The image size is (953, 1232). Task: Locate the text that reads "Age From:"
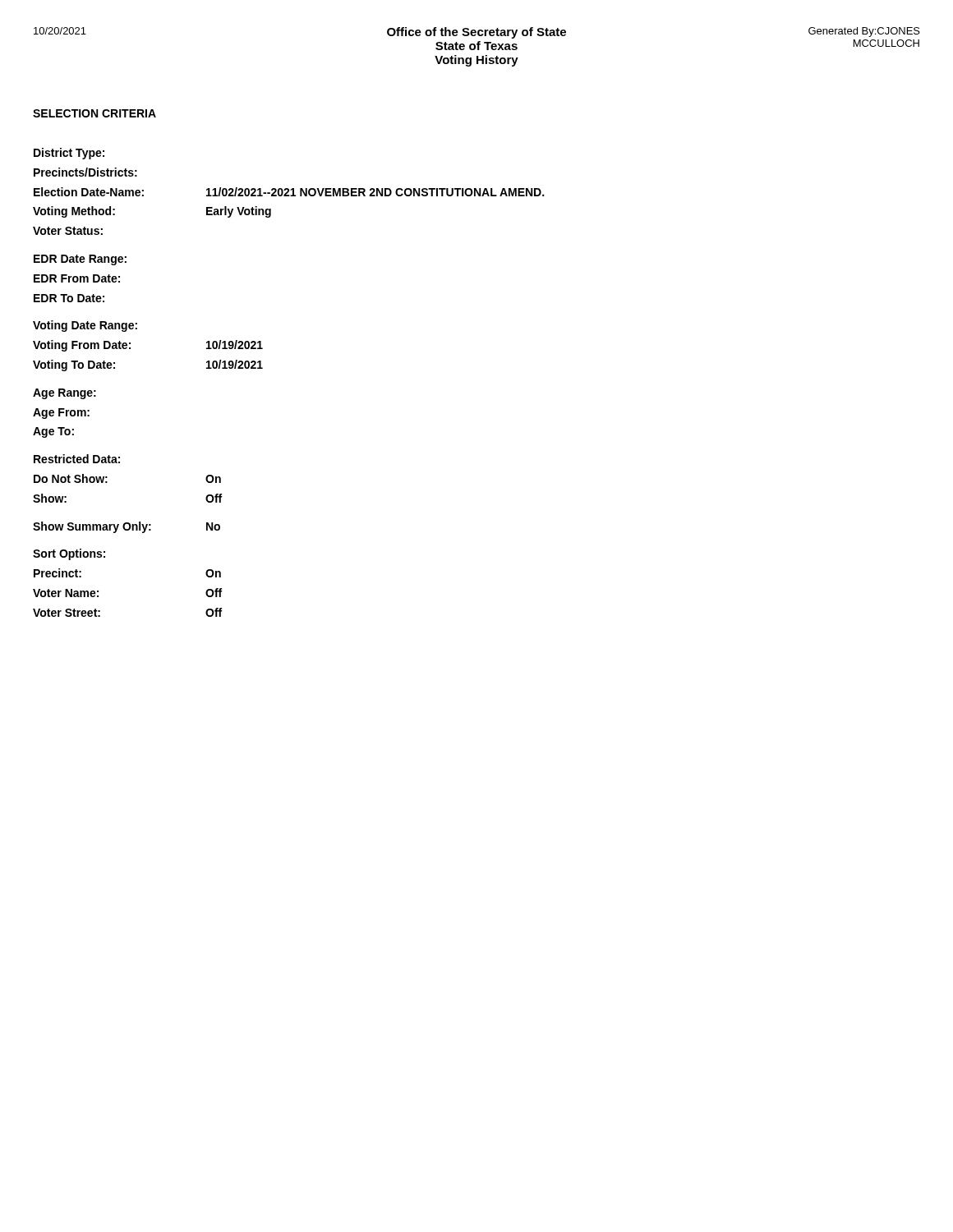61,414
